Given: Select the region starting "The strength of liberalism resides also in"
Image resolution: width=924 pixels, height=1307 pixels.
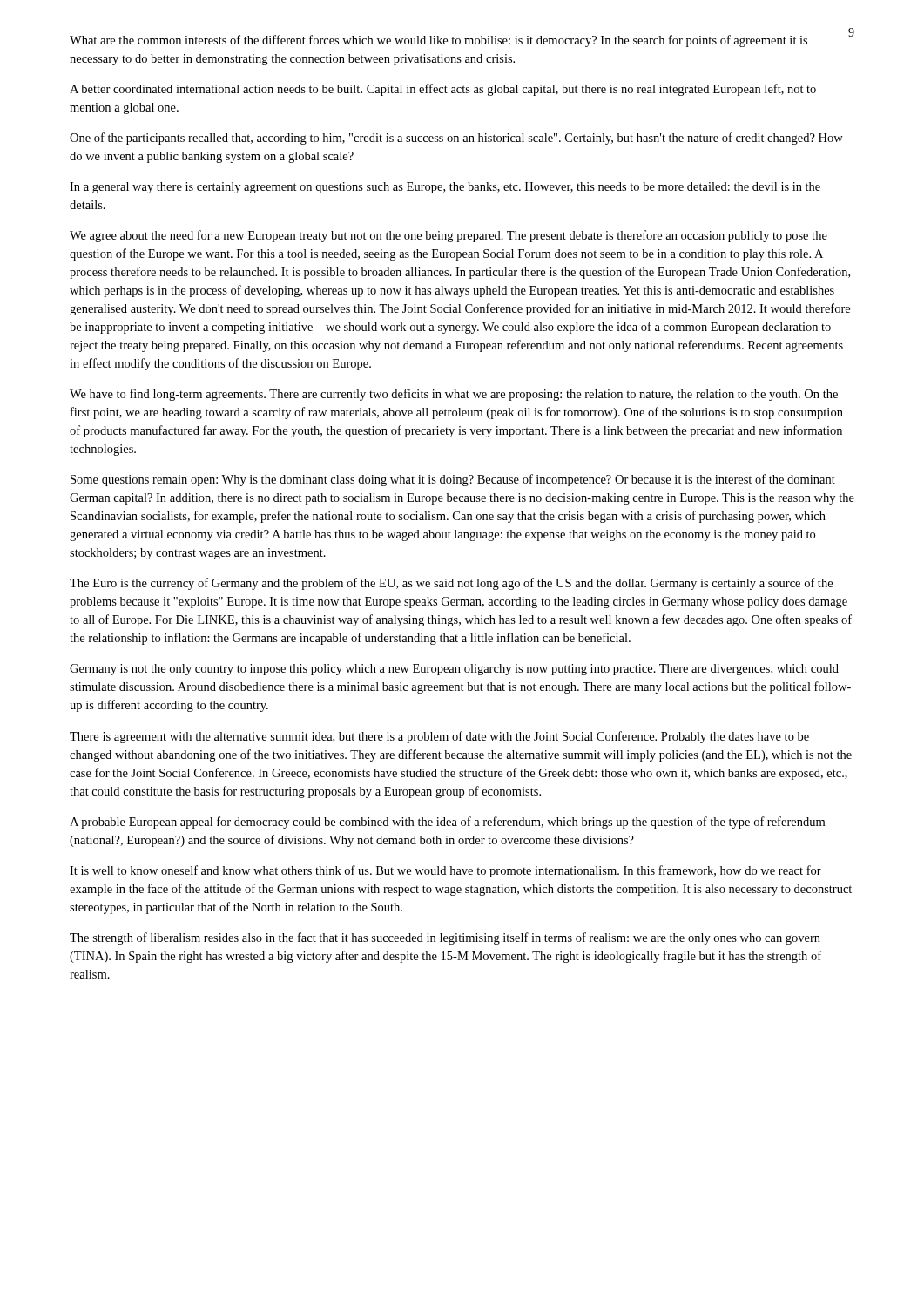Looking at the screenshot, I should (x=446, y=956).
